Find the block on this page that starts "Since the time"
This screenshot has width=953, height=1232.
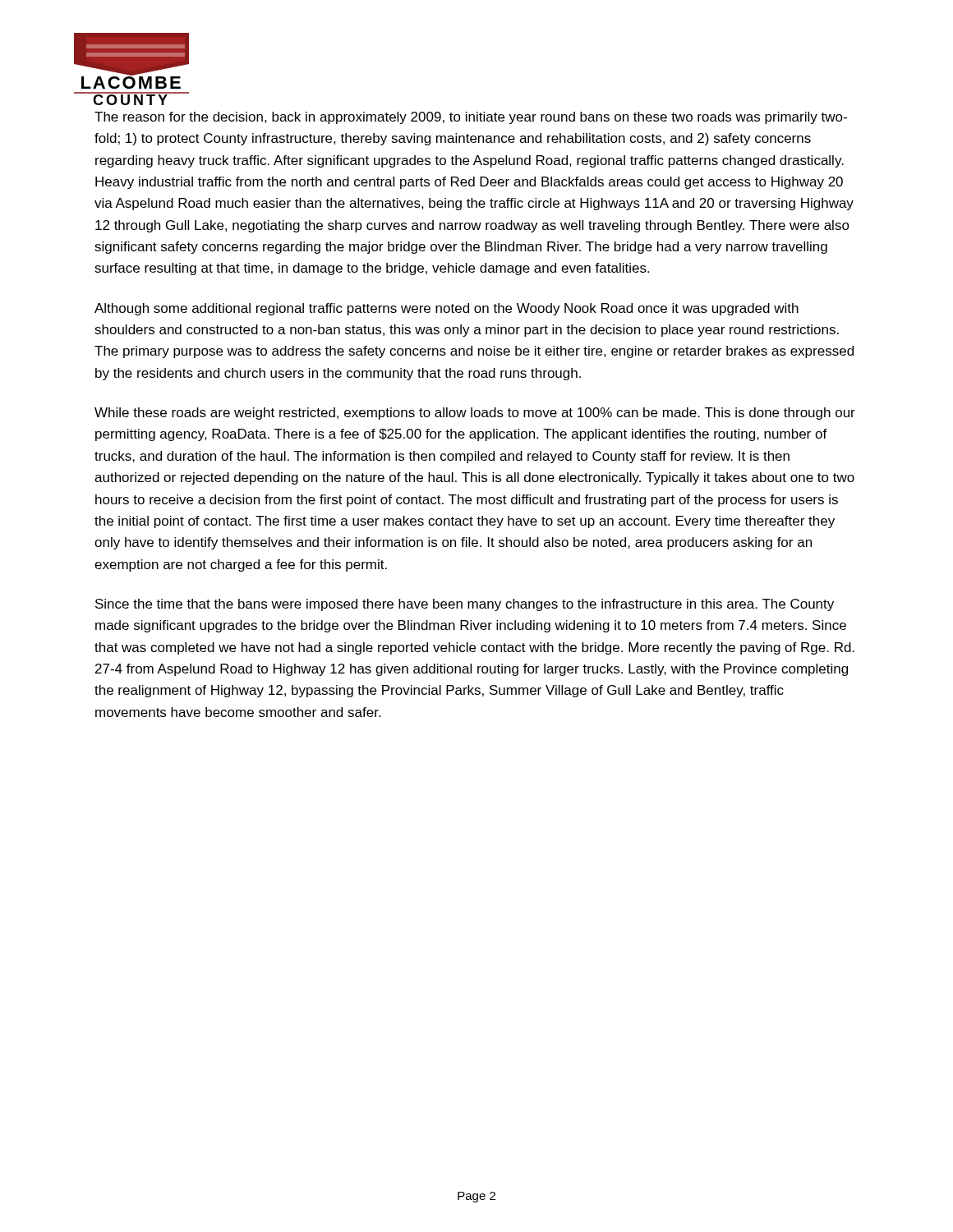coord(475,658)
